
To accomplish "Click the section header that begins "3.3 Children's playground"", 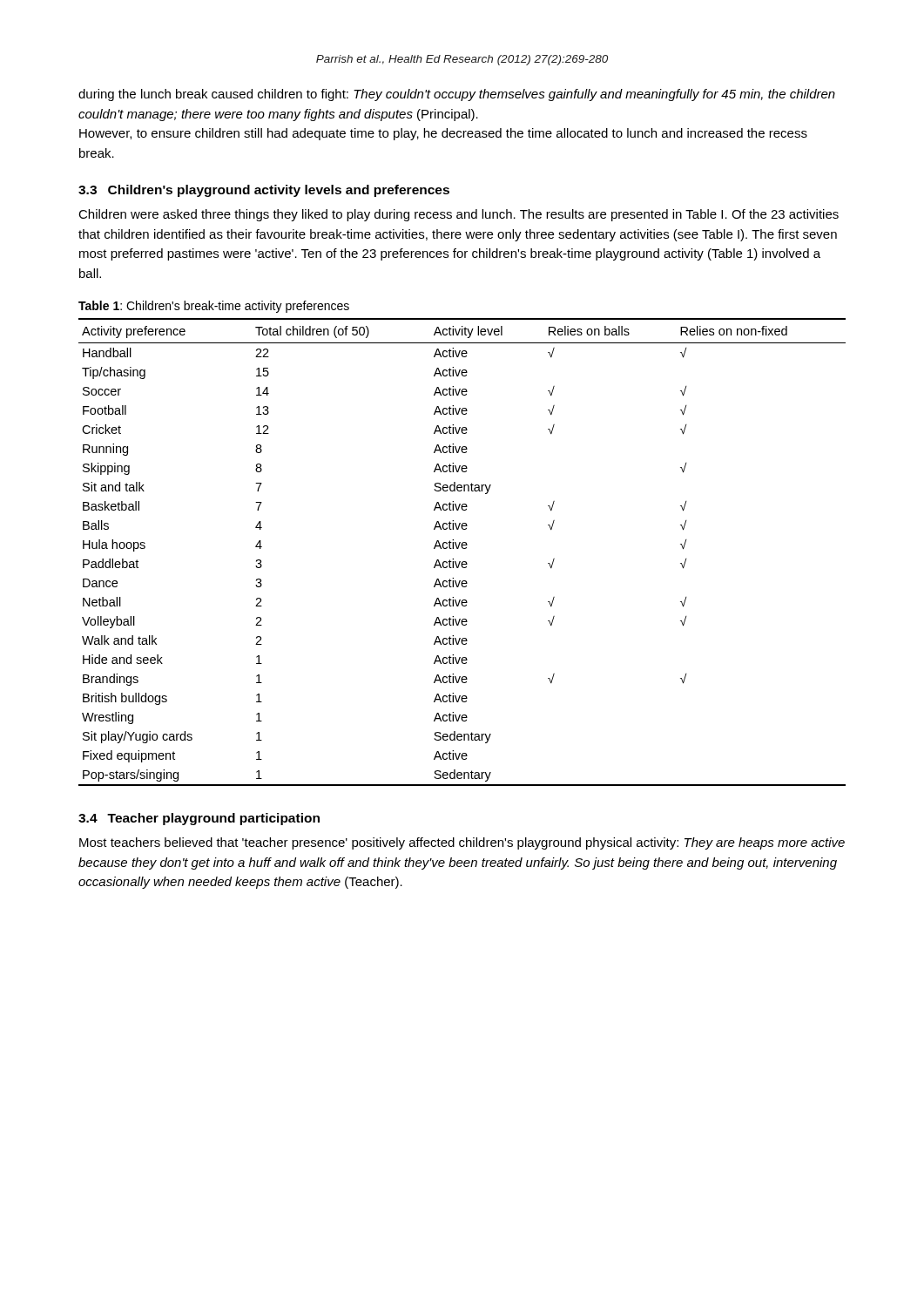I will pos(264,190).
